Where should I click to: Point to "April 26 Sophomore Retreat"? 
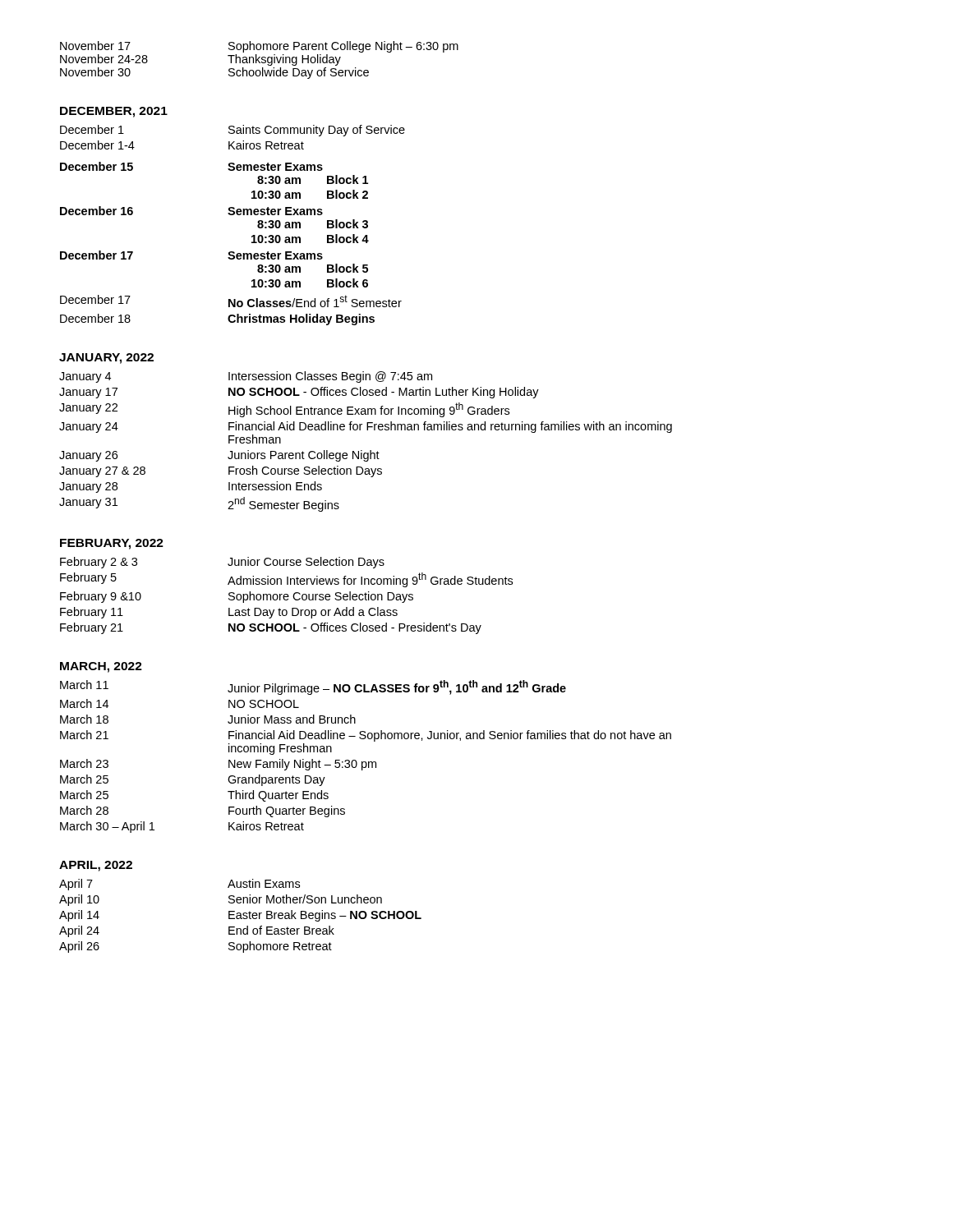pyautogui.click(x=81, y=947)
